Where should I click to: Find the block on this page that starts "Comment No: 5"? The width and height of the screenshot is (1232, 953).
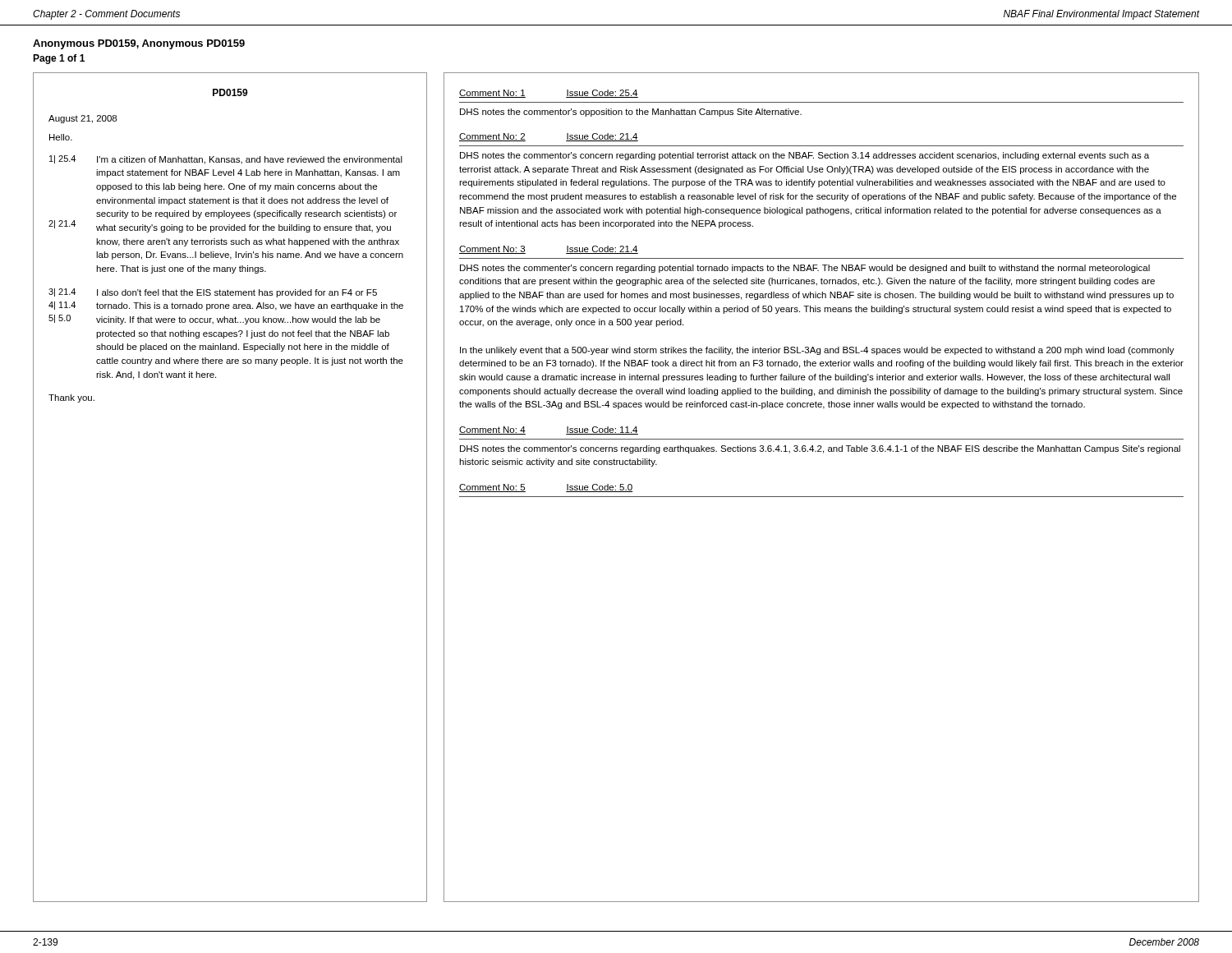pyautogui.click(x=821, y=489)
